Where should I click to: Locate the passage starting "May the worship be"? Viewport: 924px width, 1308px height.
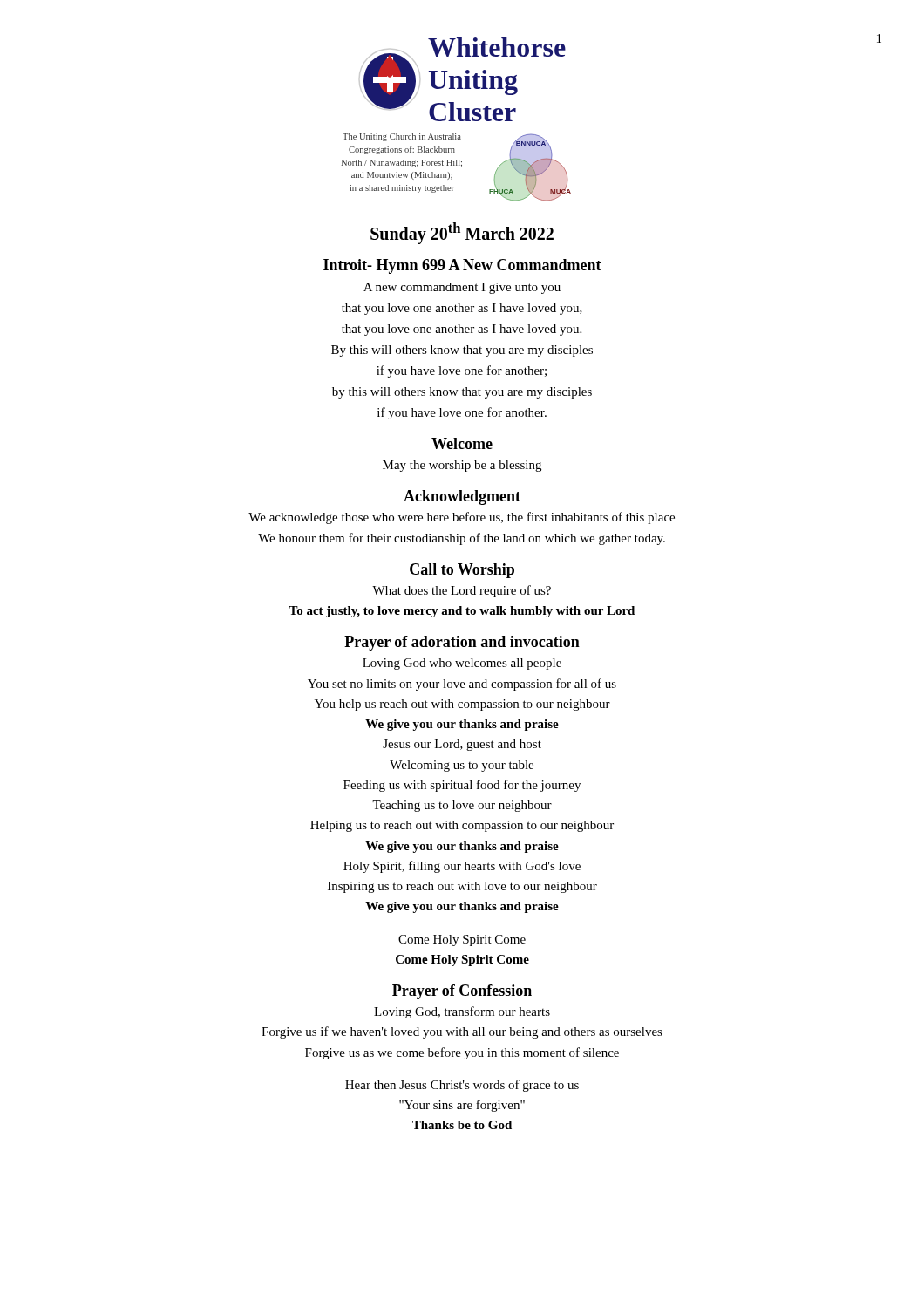(462, 465)
